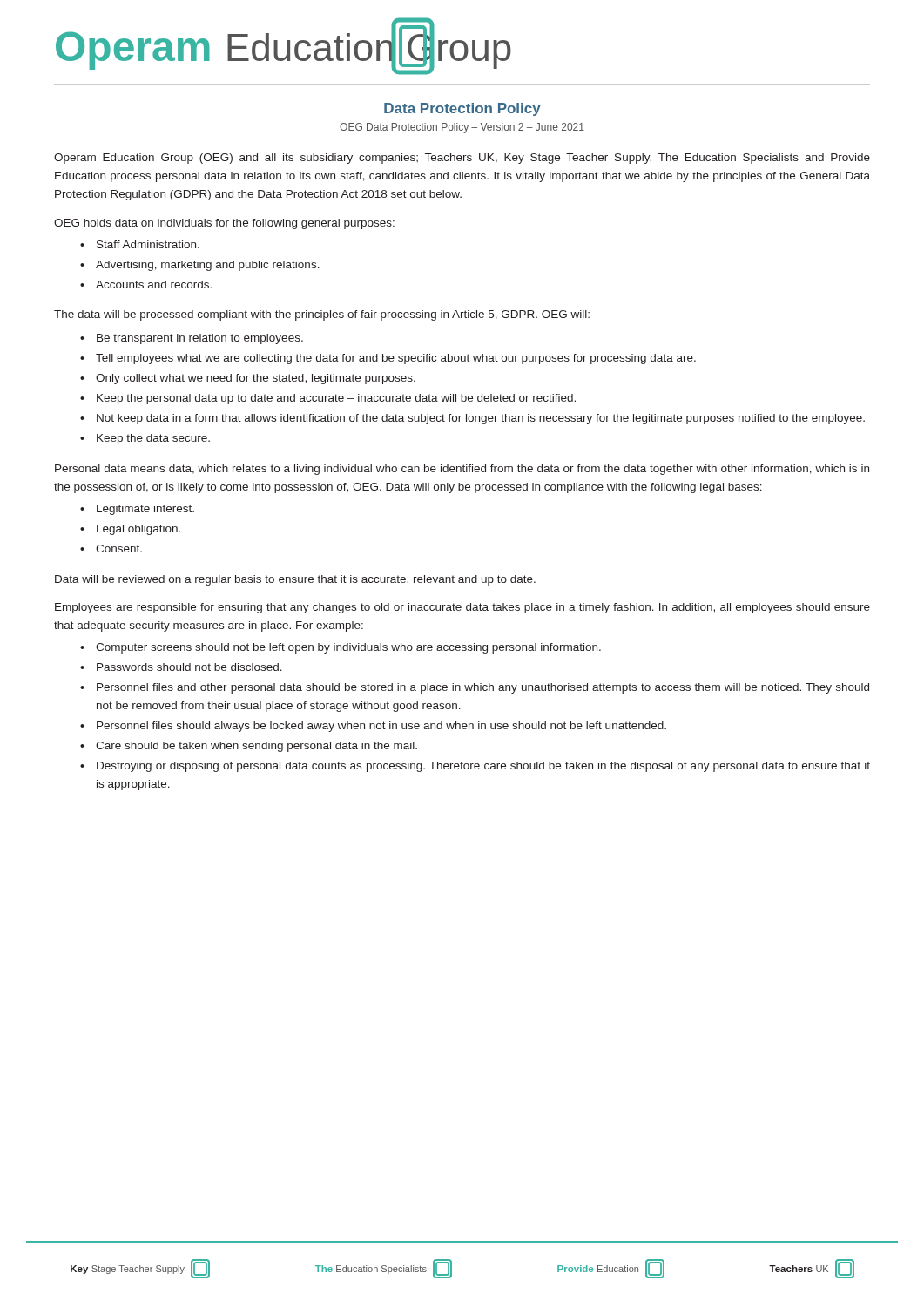924x1307 pixels.
Task: Where does it say "Accounts and records."?
Action: pos(154,284)
